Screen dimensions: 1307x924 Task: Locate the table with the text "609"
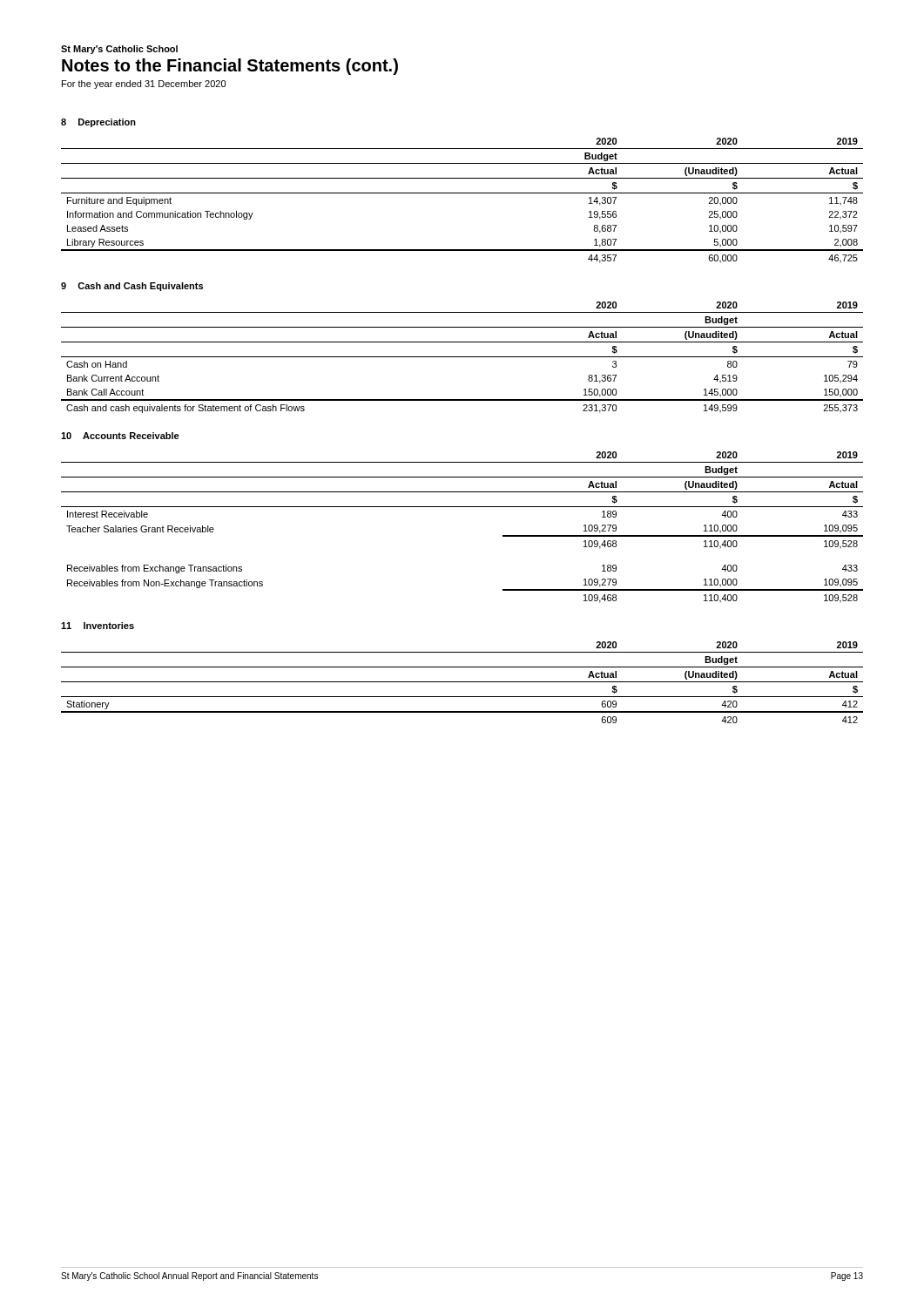tap(462, 682)
